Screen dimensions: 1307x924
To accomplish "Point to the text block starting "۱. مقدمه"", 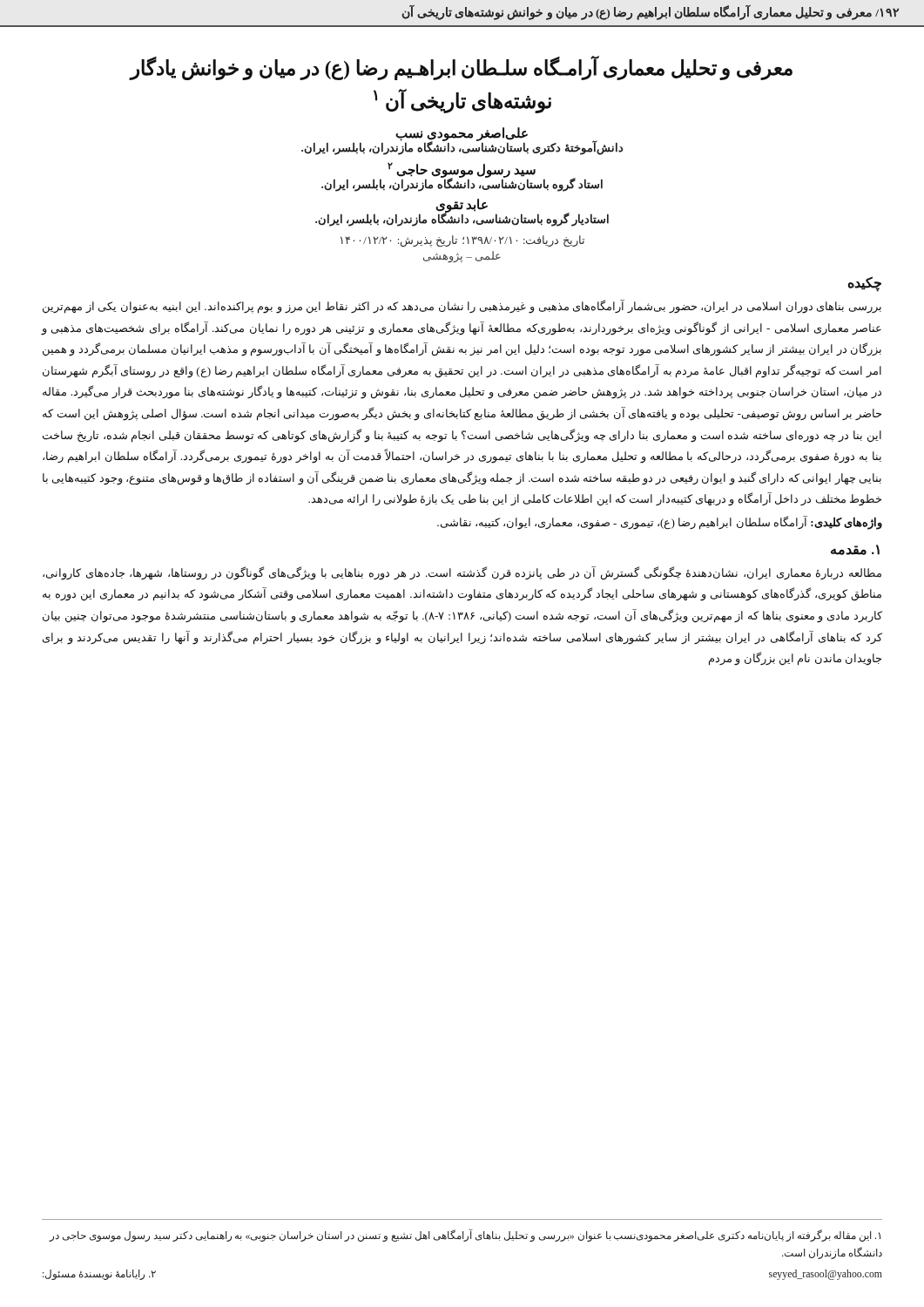I will tap(856, 549).
